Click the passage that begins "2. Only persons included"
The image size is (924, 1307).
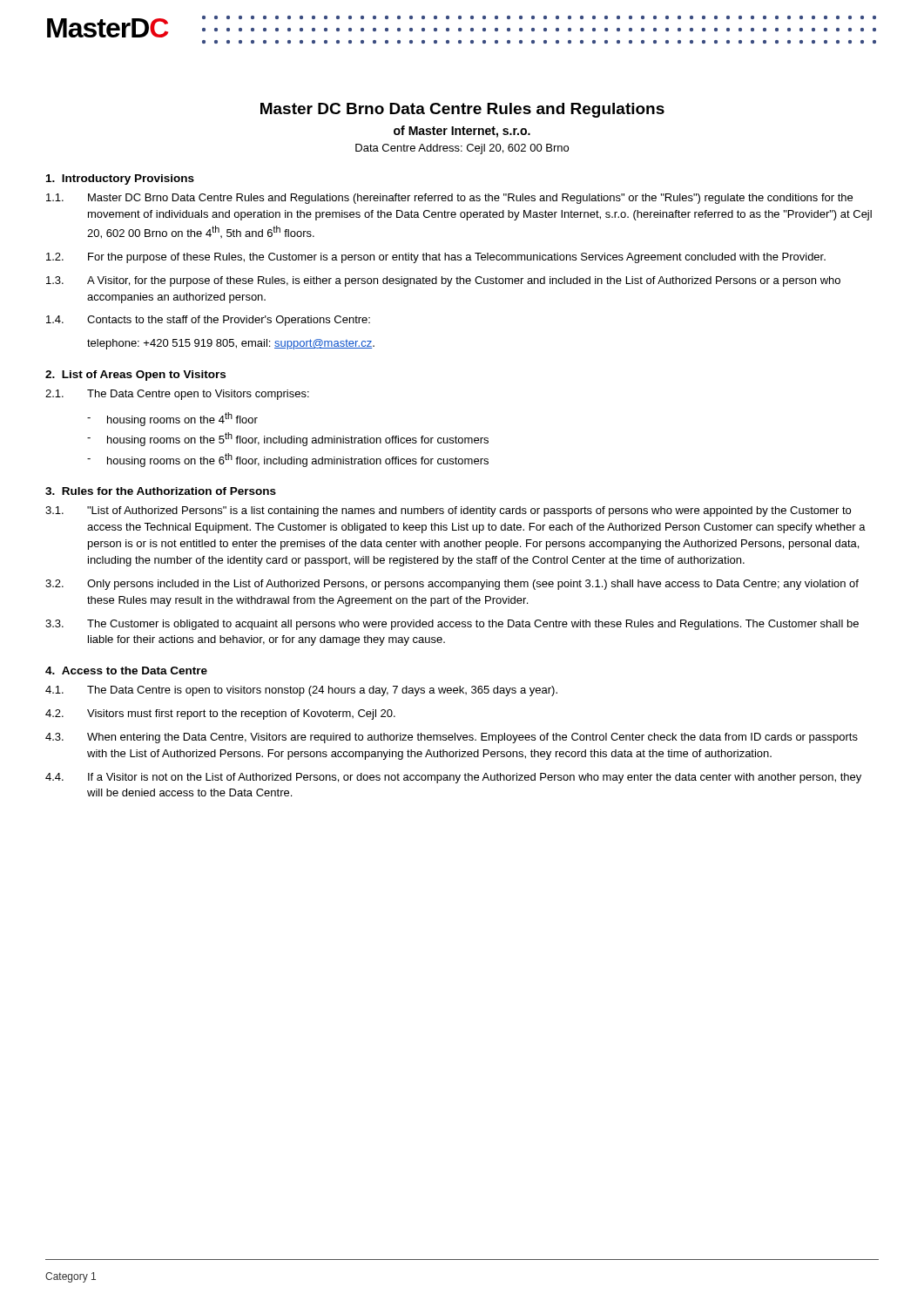(x=462, y=592)
